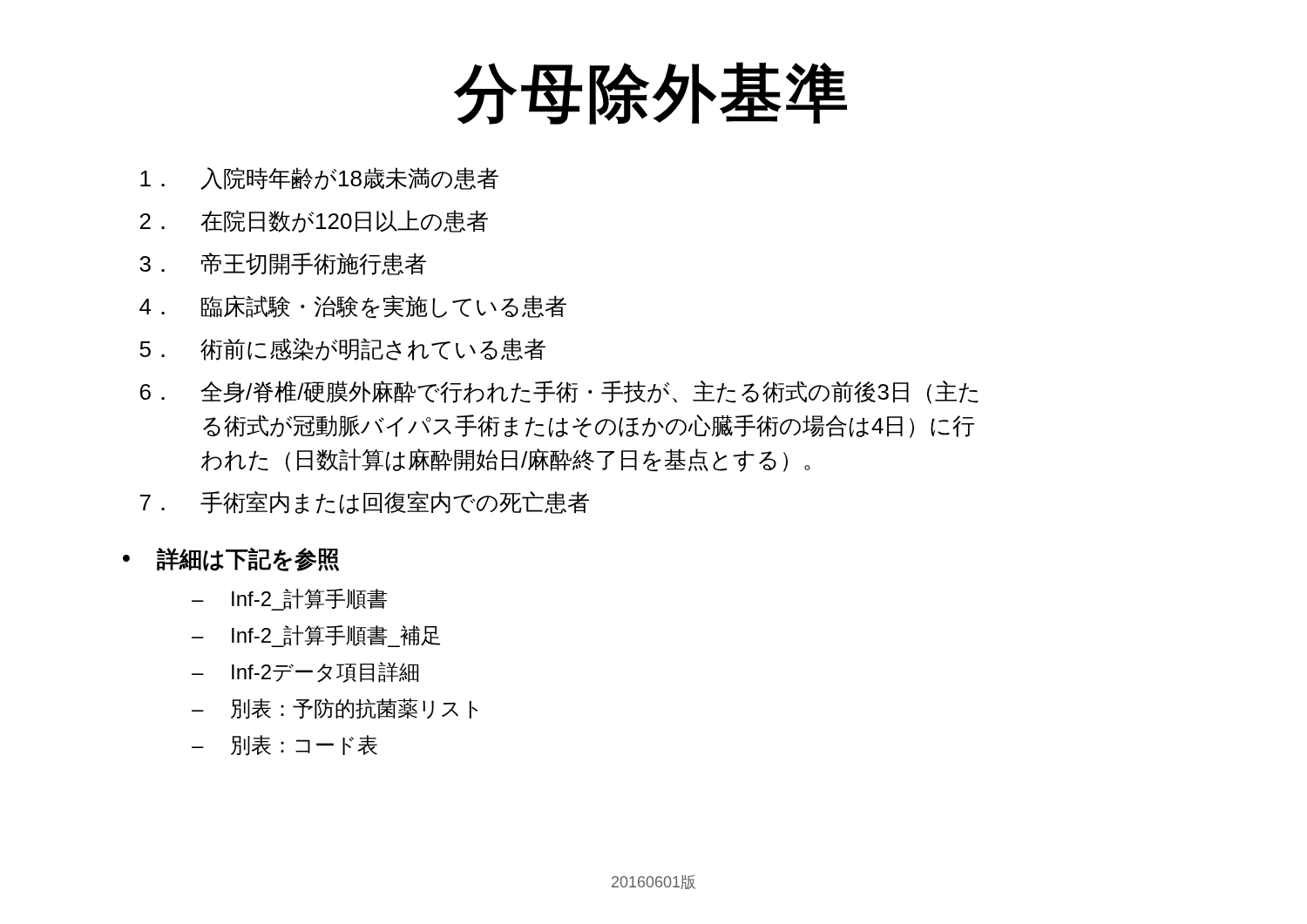This screenshot has width=1307, height=924.
Task: Click on the list item with the text "5． 術前に感染が明記されている患者"
Action: (x=342, y=349)
